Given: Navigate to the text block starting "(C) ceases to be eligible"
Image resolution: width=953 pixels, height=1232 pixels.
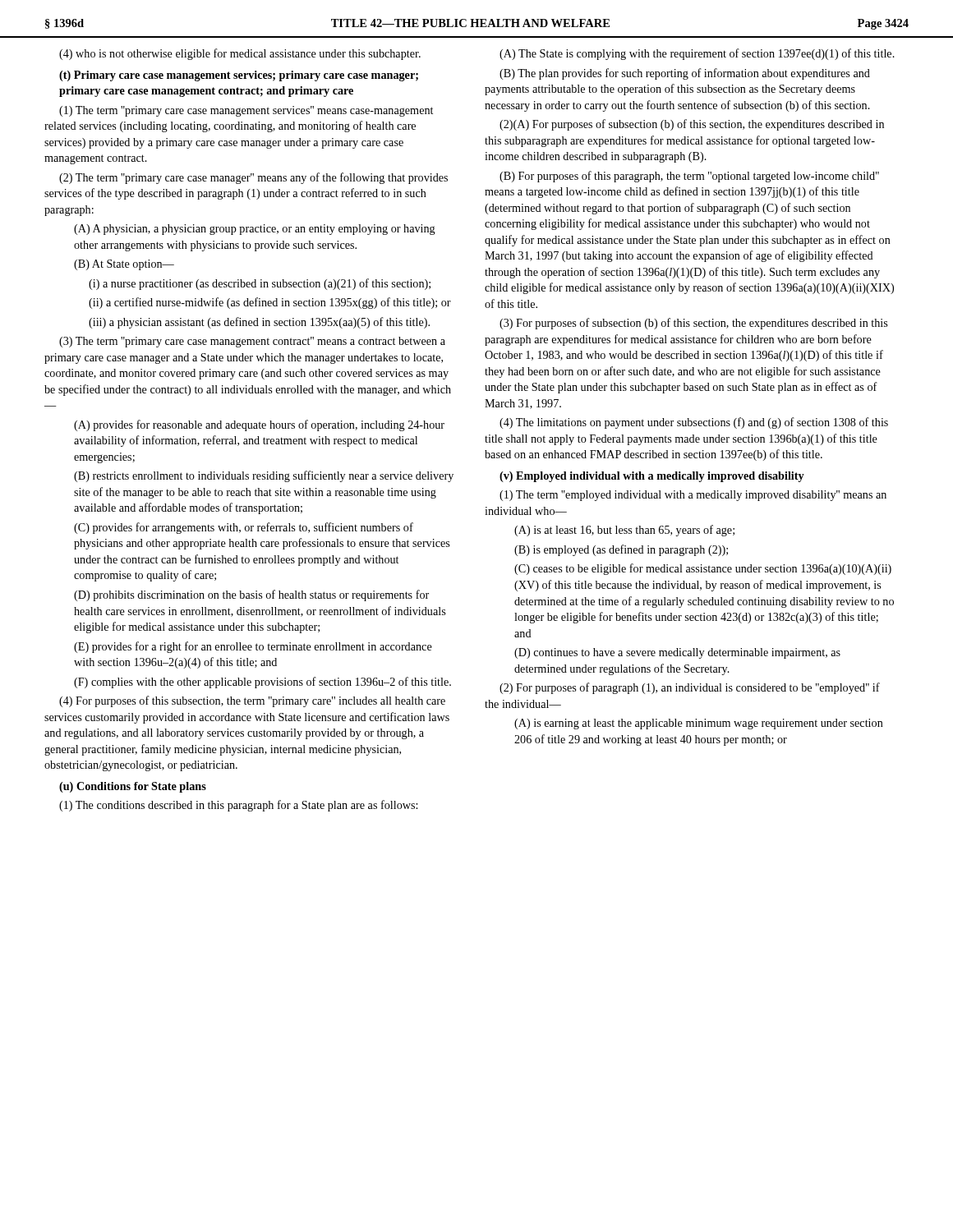Looking at the screenshot, I should click(x=704, y=601).
